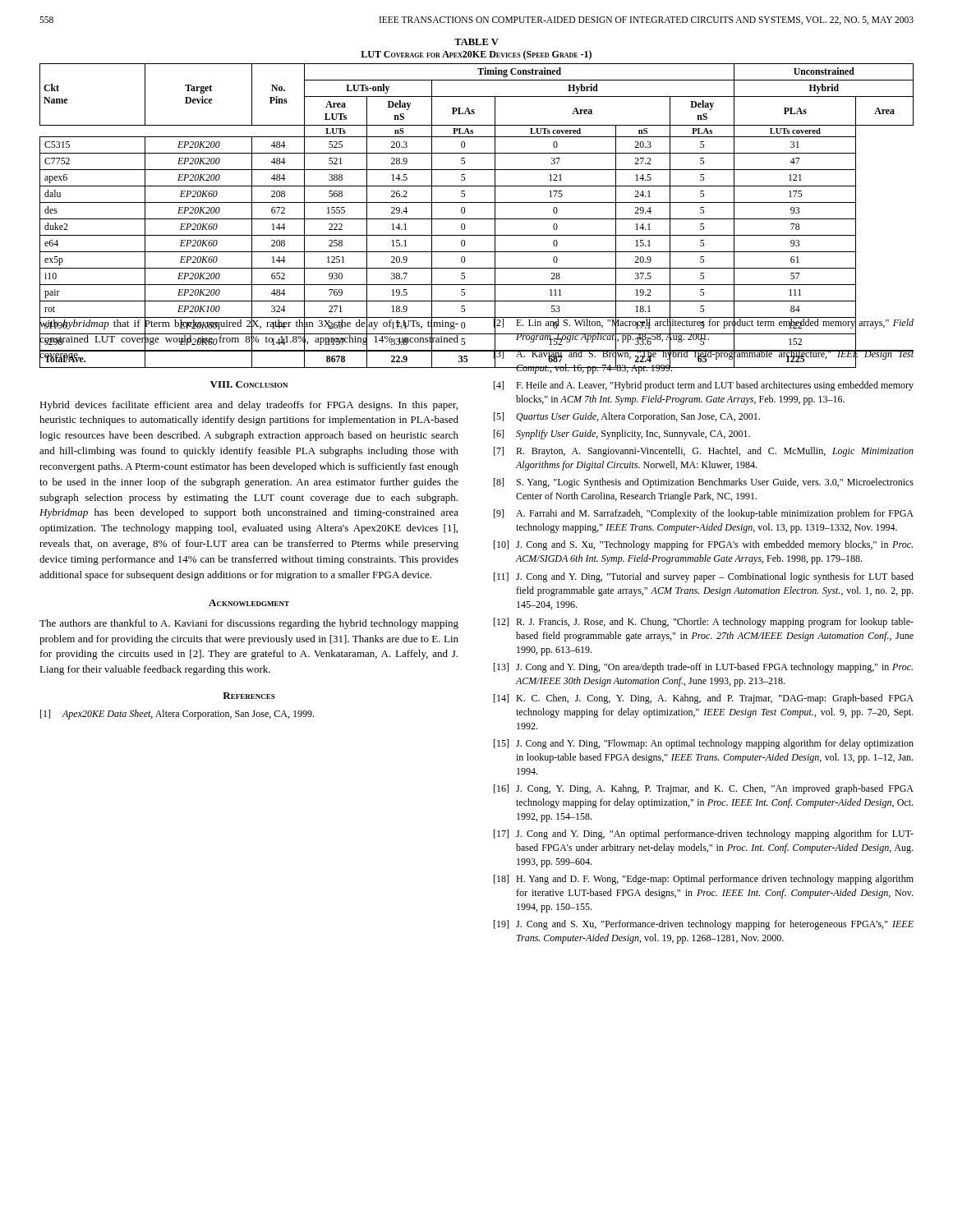
Task: Find the text starting "[12] R. J."
Action: (x=703, y=636)
